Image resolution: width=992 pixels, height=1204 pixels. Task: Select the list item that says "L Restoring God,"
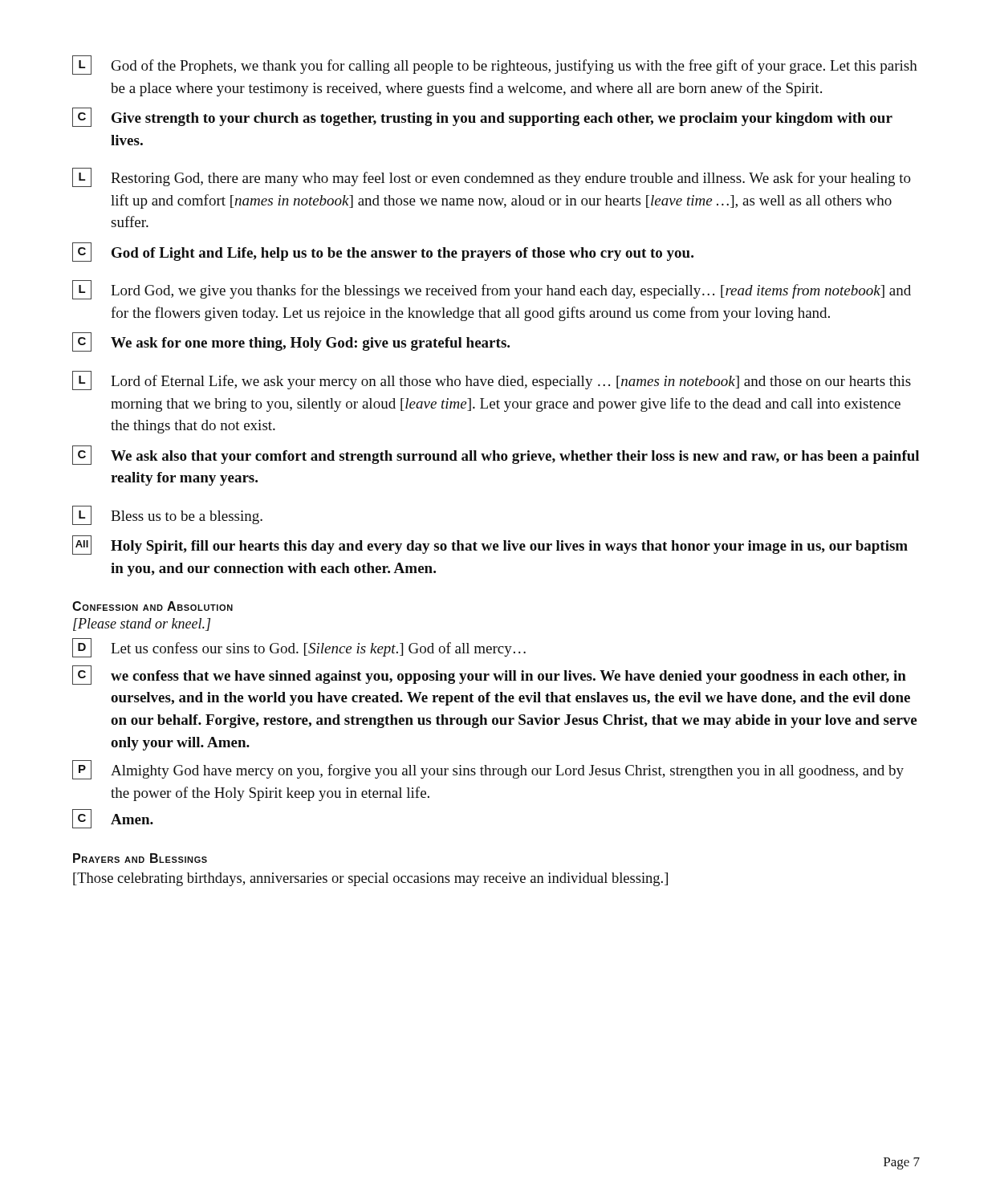tap(496, 200)
